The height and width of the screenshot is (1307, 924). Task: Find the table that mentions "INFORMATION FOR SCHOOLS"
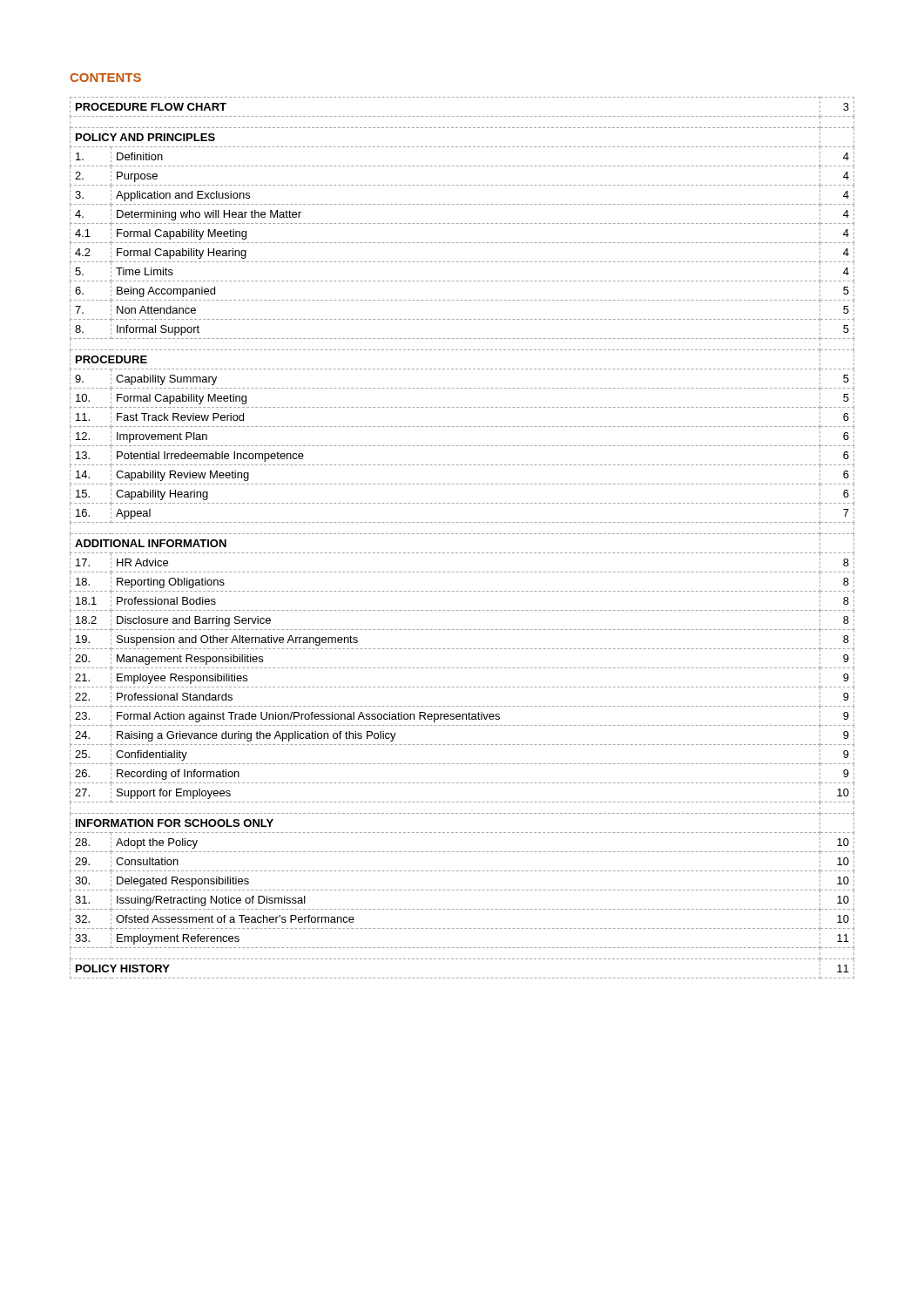pyautogui.click(x=462, y=538)
